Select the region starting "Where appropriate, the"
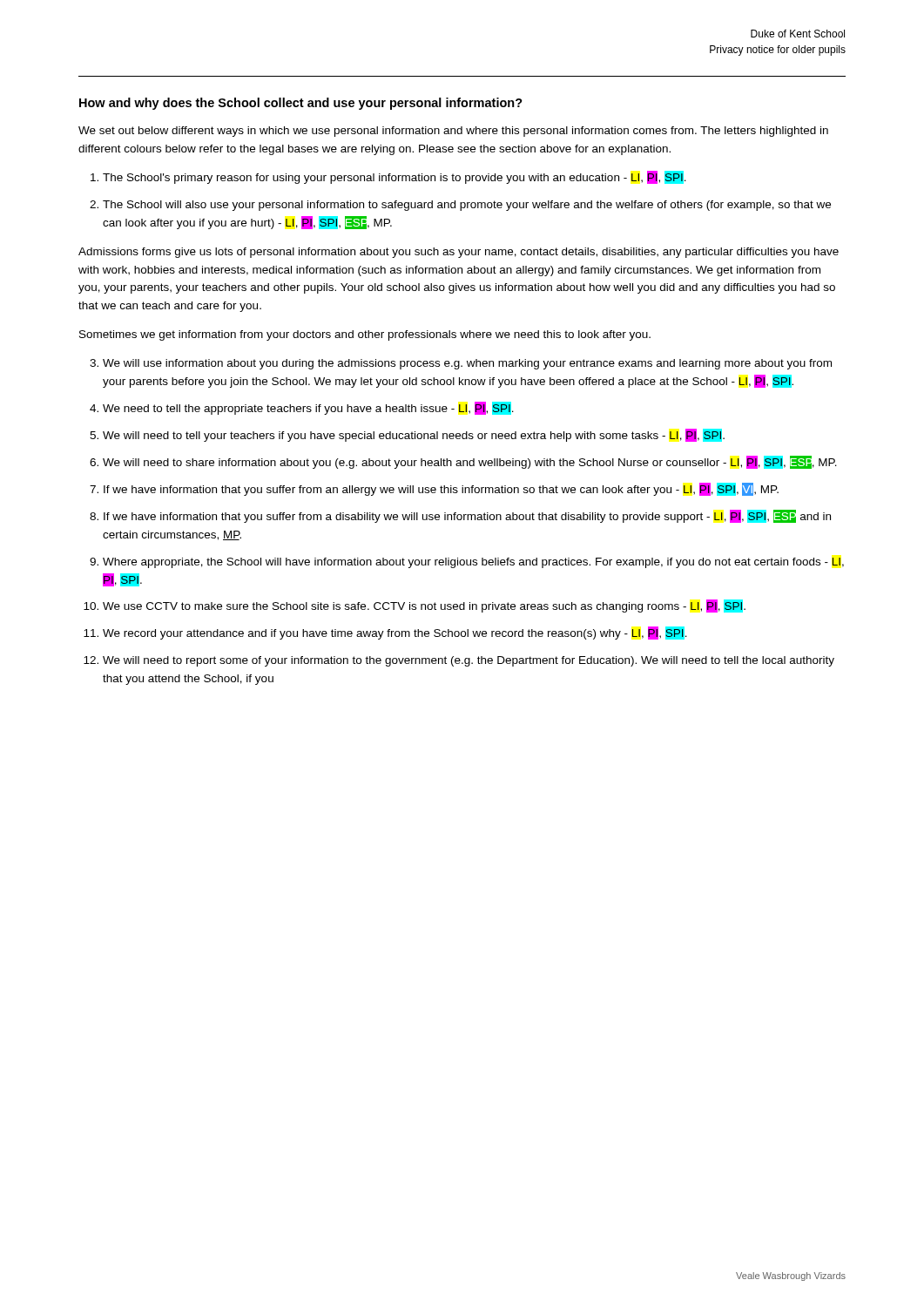 (x=474, y=570)
